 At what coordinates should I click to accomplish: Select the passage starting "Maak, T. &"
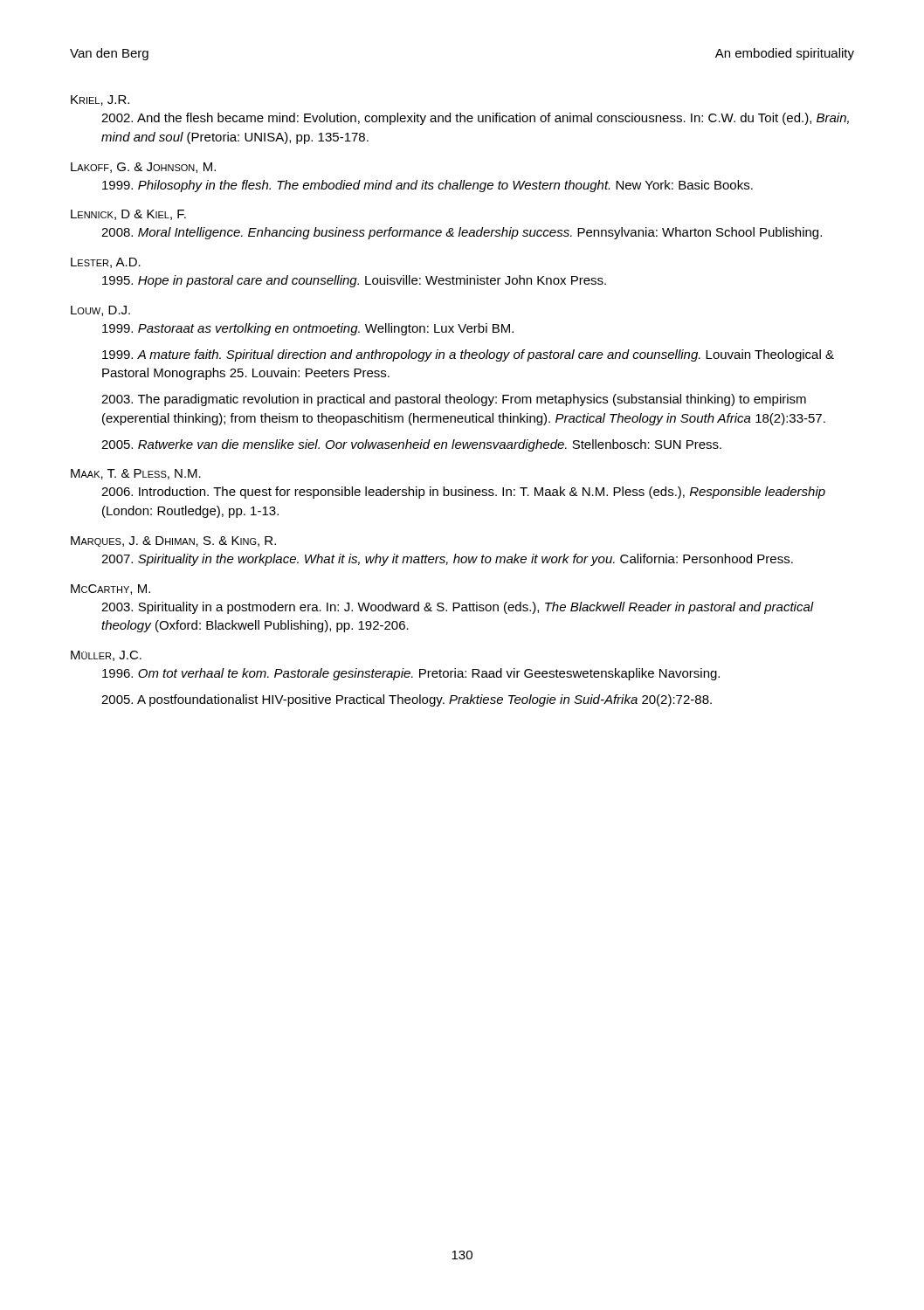pos(462,493)
